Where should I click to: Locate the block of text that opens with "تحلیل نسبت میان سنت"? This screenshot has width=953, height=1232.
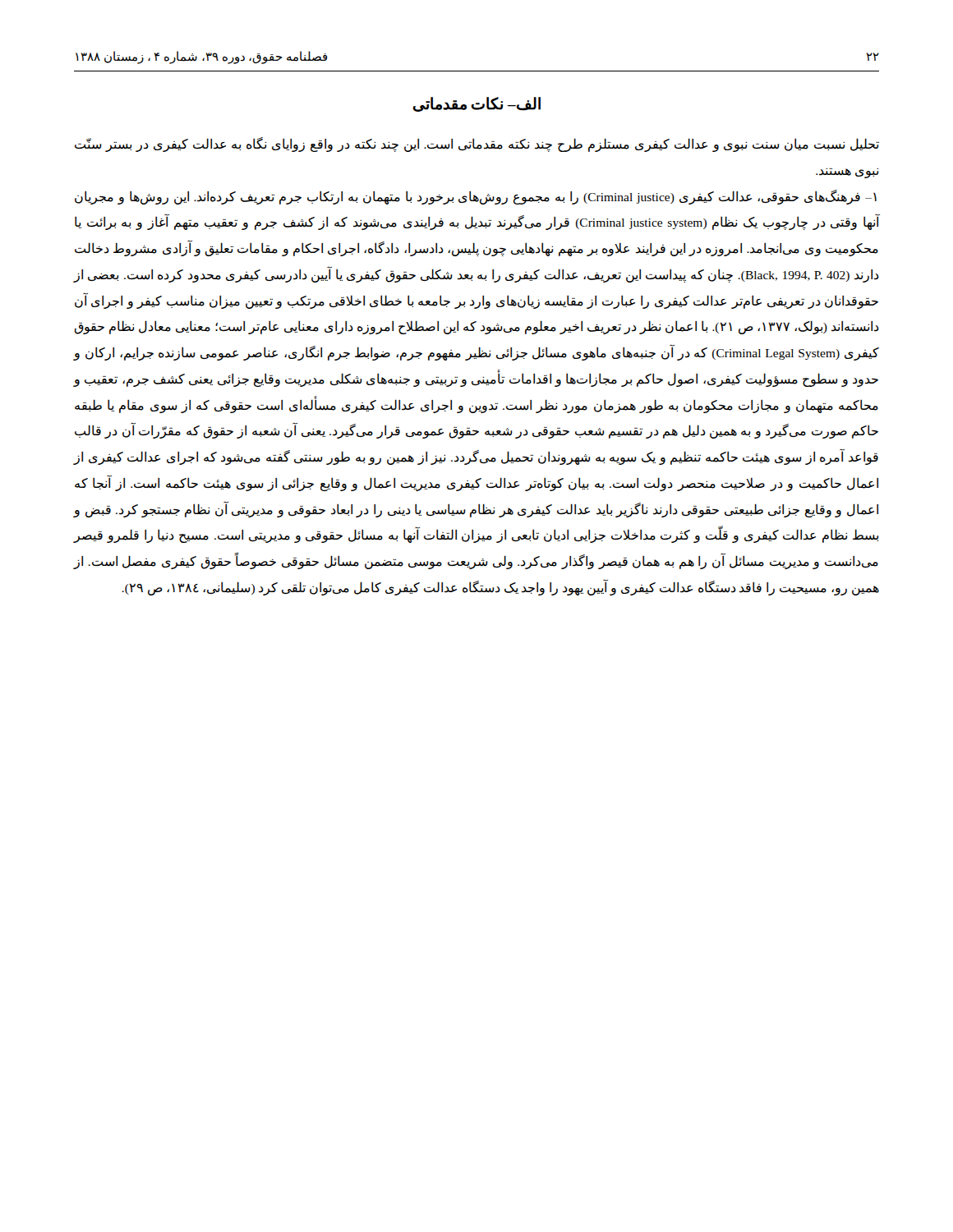476,366
